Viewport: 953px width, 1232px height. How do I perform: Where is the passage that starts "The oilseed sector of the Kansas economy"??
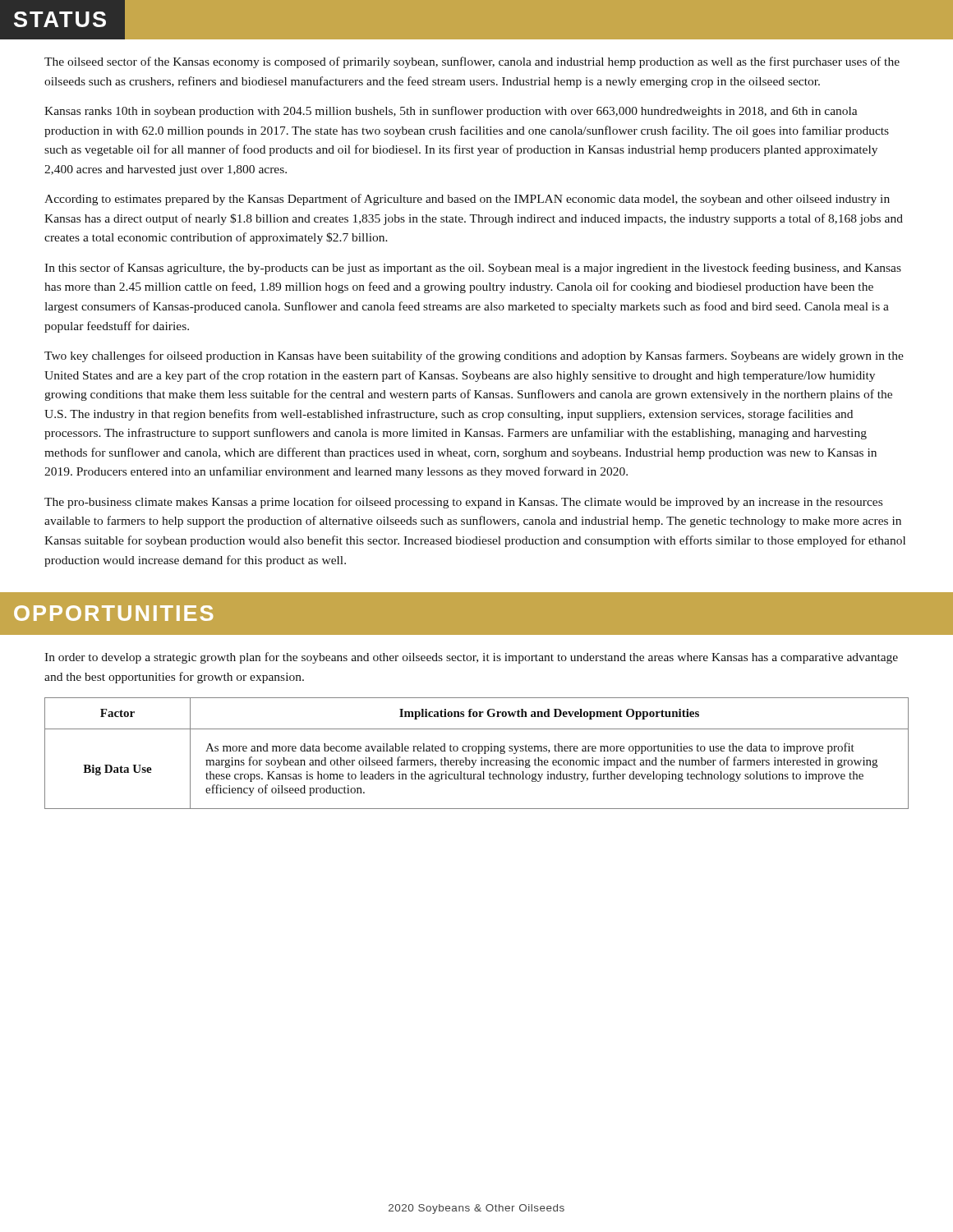tap(472, 71)
